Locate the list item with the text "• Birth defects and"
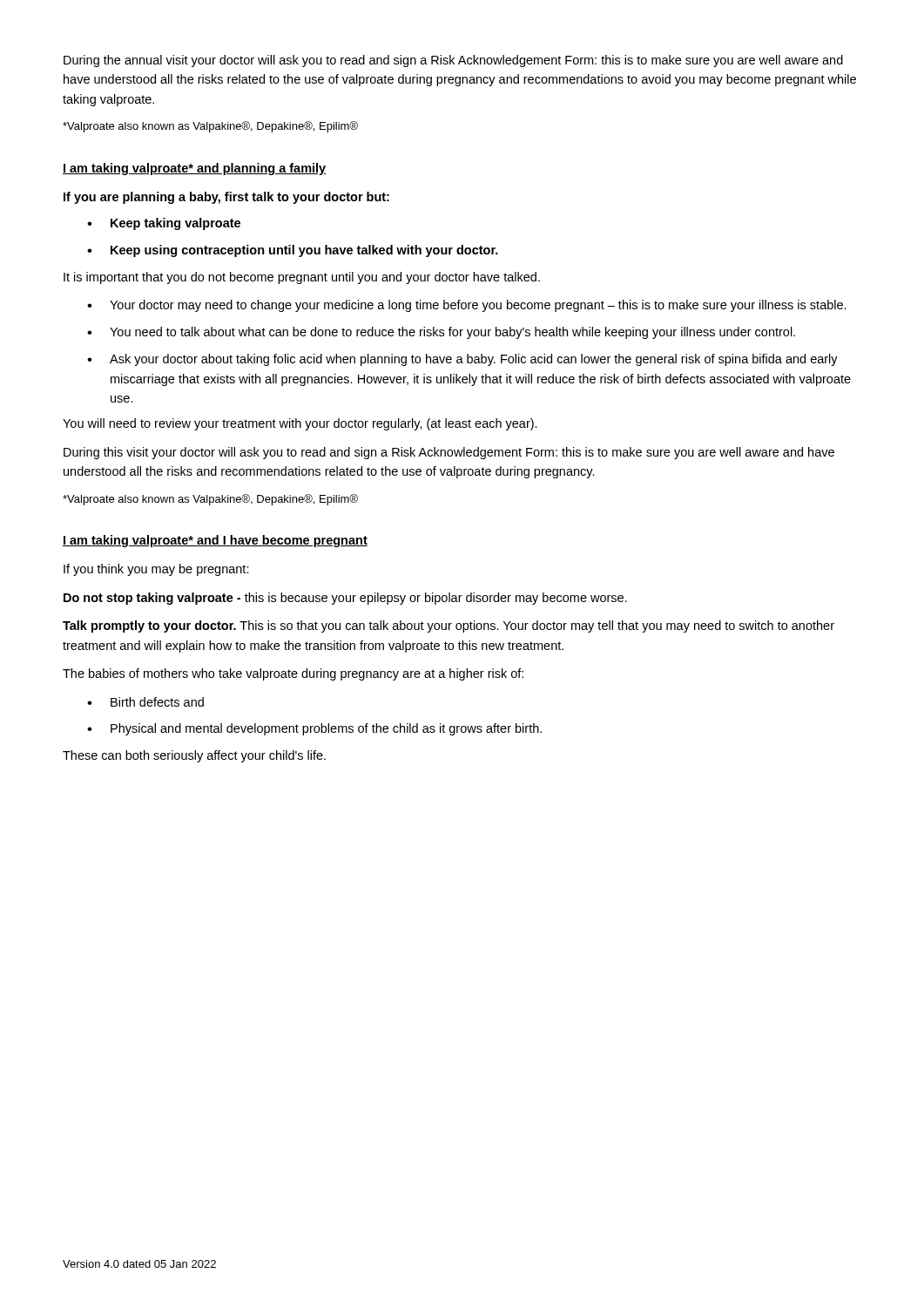Image resolution: width=924 pixels, height=1307 pixels. (145, 702)
